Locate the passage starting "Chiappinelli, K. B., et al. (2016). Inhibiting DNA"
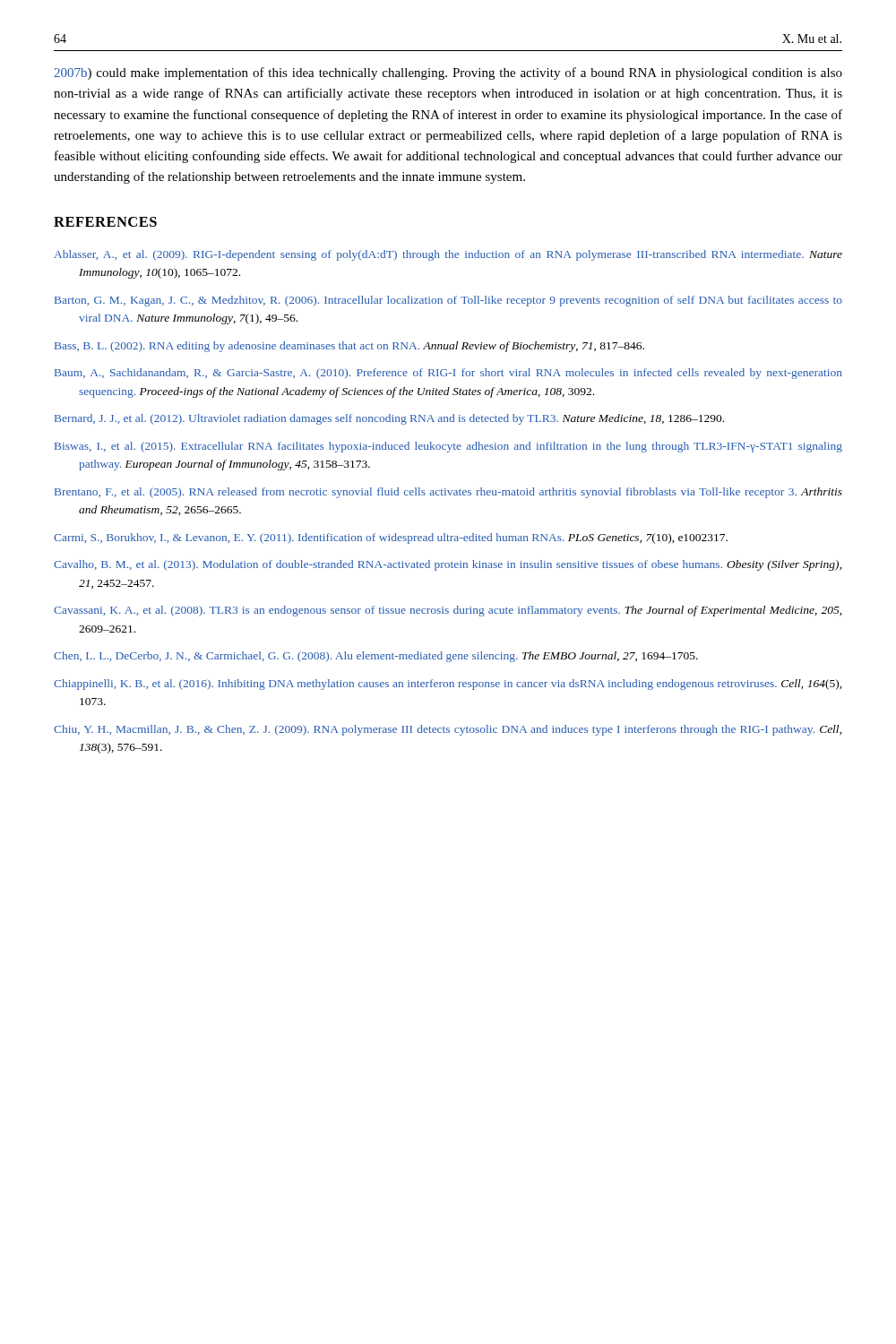The width and height of the screenshot is (896, 1344). [448, 692]
